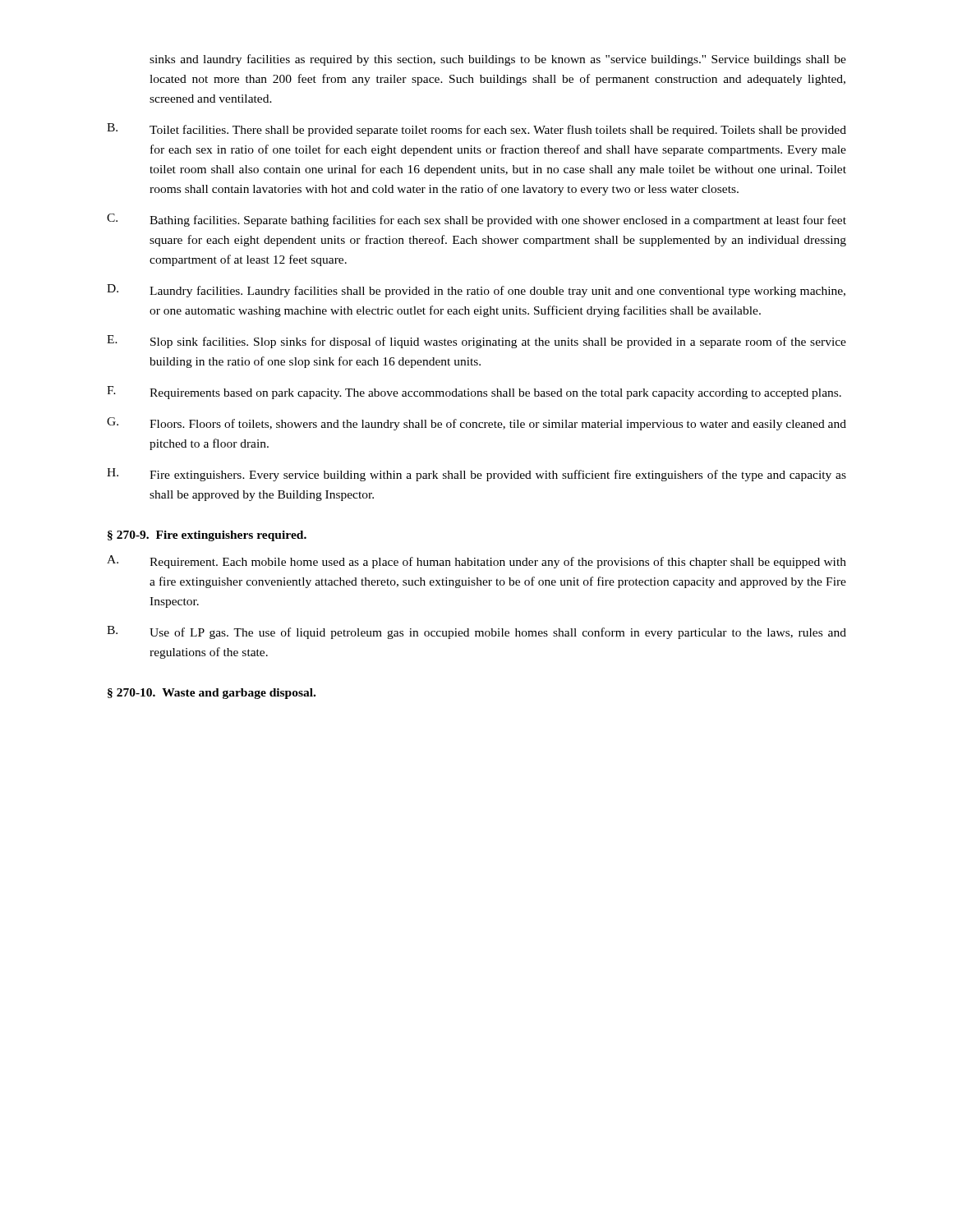The width and height of the screenshot is (953, 1232).
Task: Click on the section header with the text "§ 270-9. Fire extinguishers required."
Action: pyautogui.click(x=207, y=535)
